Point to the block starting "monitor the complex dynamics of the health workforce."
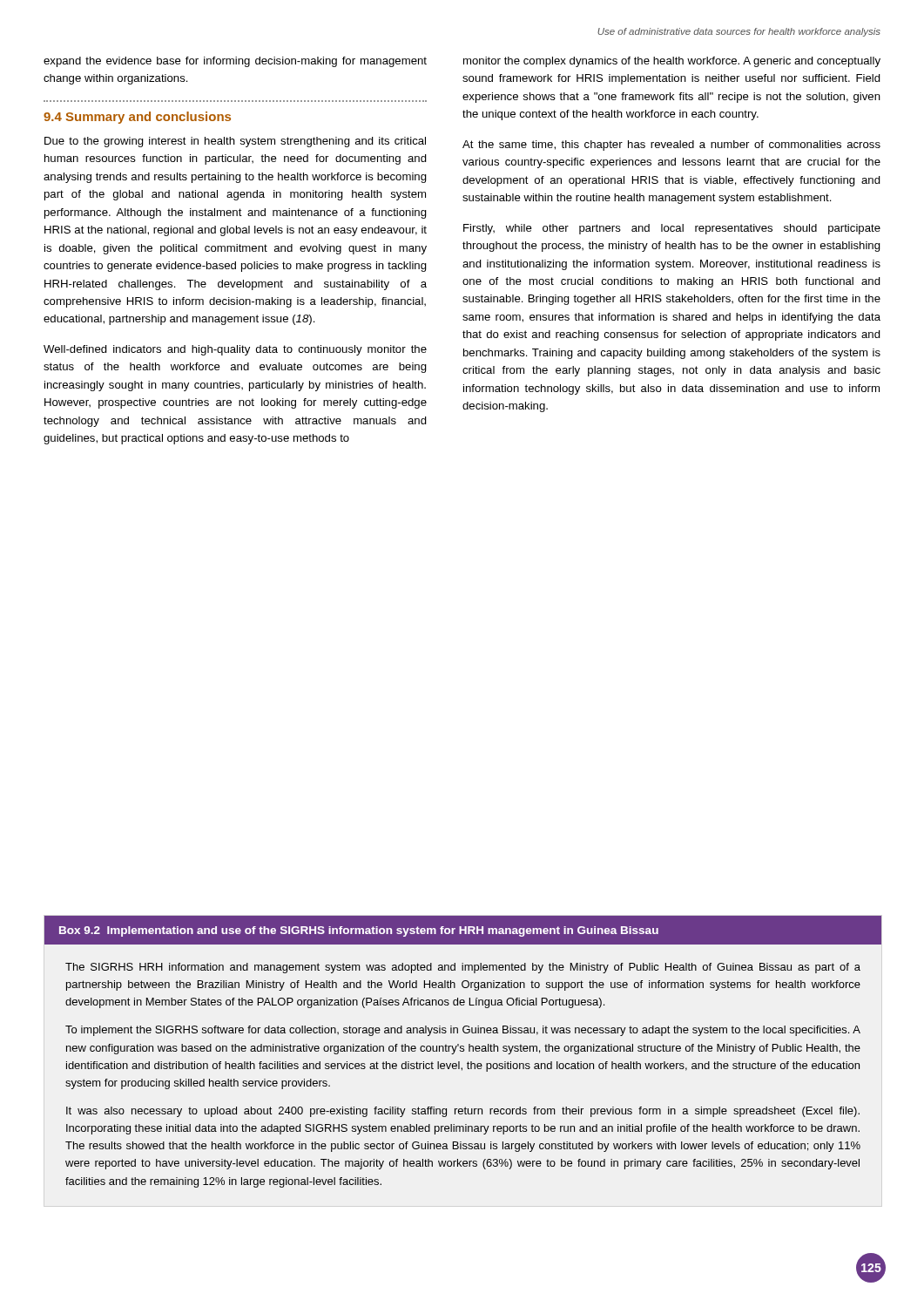This screenshot has width=924, height=1307. tap(671, 87)
